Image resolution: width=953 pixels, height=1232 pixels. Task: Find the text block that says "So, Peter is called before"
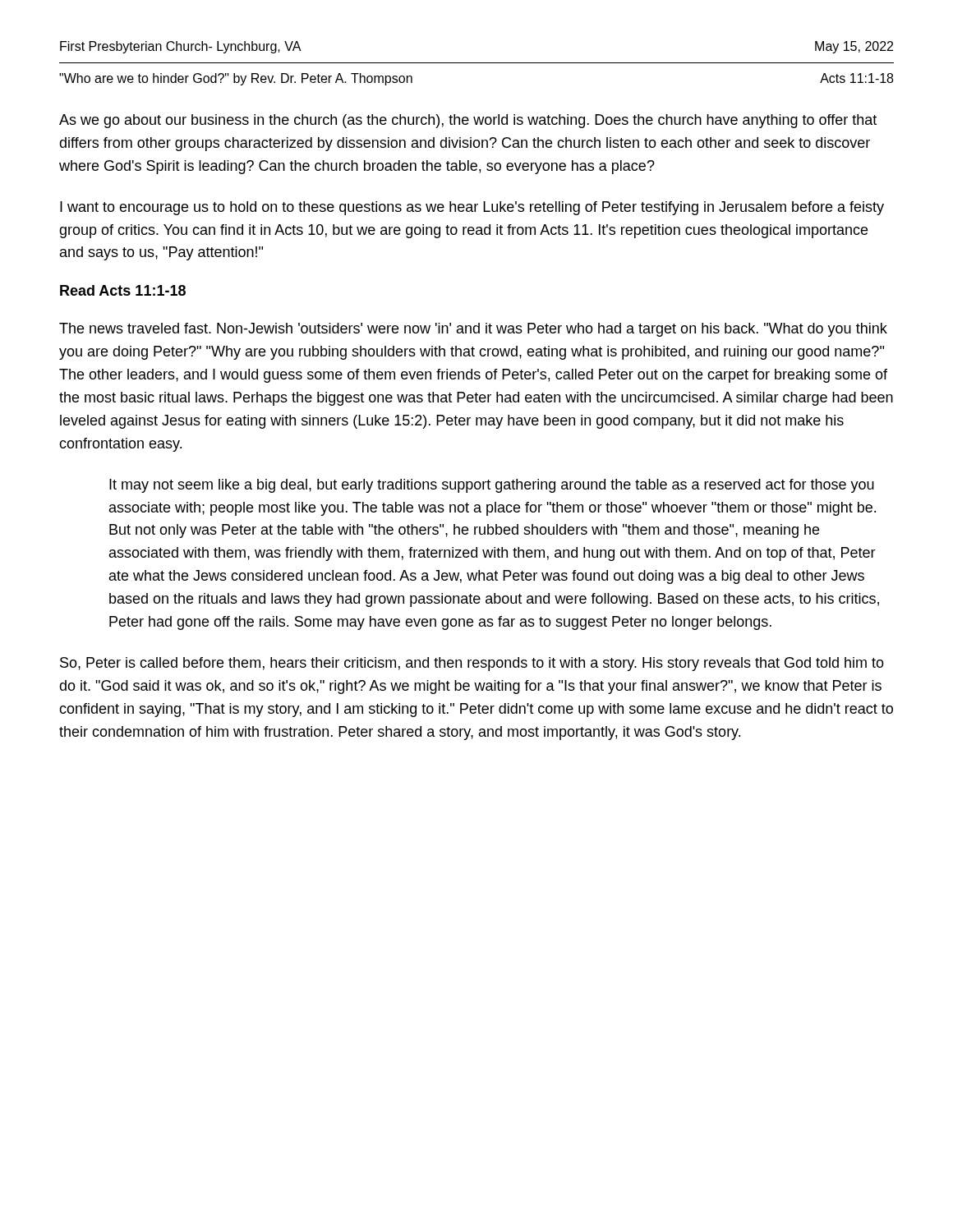476,697
